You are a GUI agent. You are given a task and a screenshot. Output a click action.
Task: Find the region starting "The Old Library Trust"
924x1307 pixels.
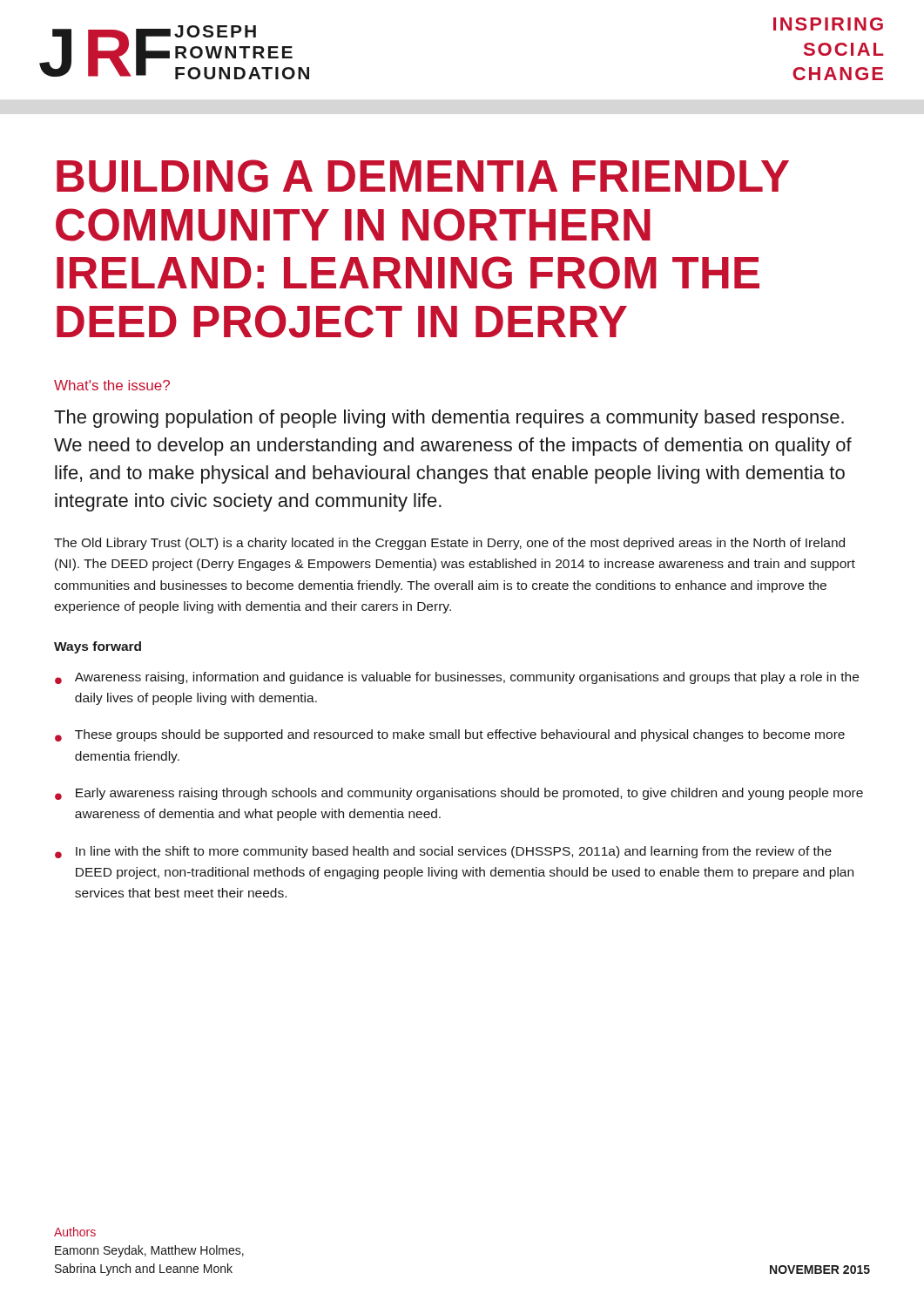(462, 575)
